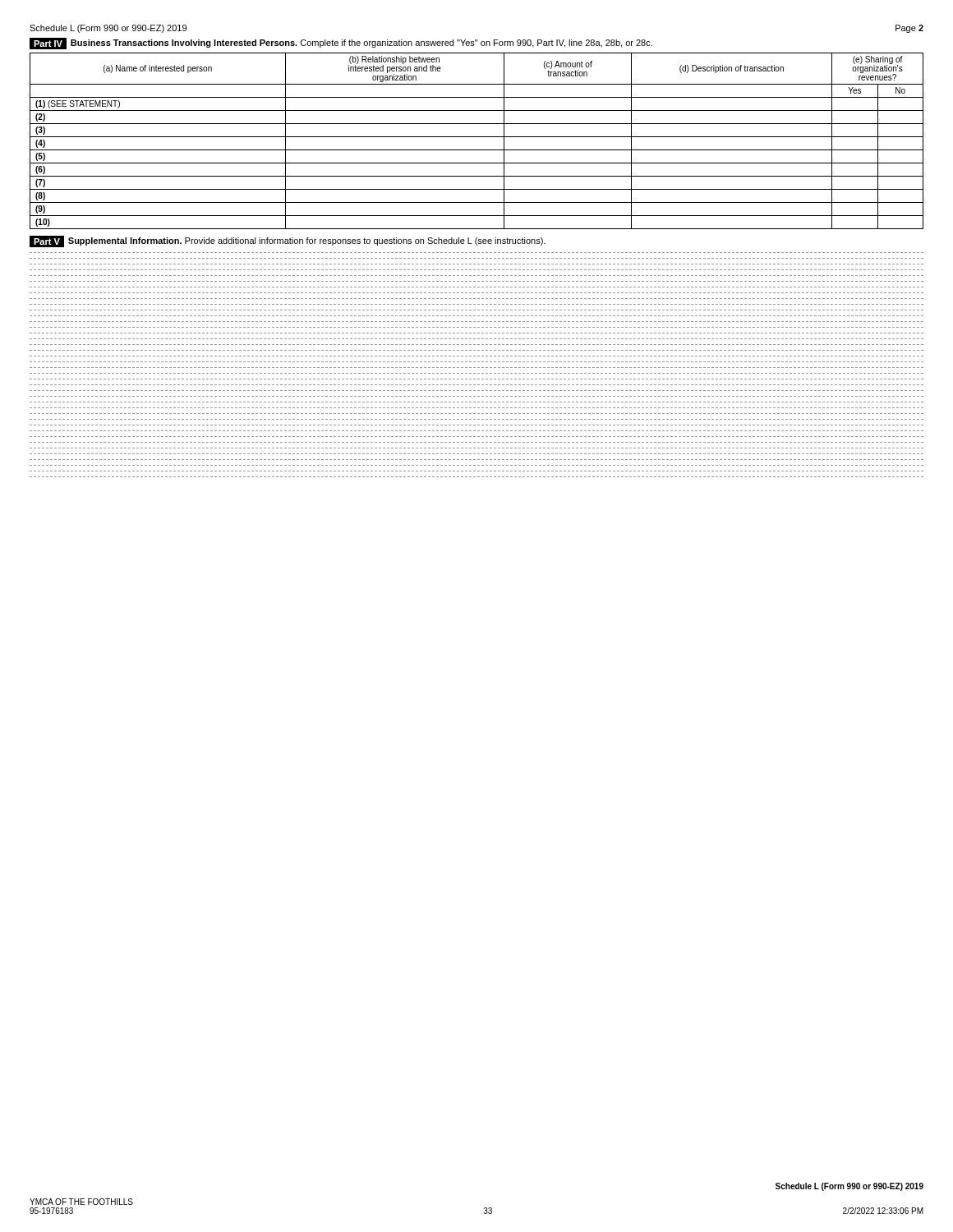Screen dimensions: 1232x953
Task: Select the text block starting "Part IV Business Transactions Involving Interested Persons. Complete"
Action: [x=341, y=44]
